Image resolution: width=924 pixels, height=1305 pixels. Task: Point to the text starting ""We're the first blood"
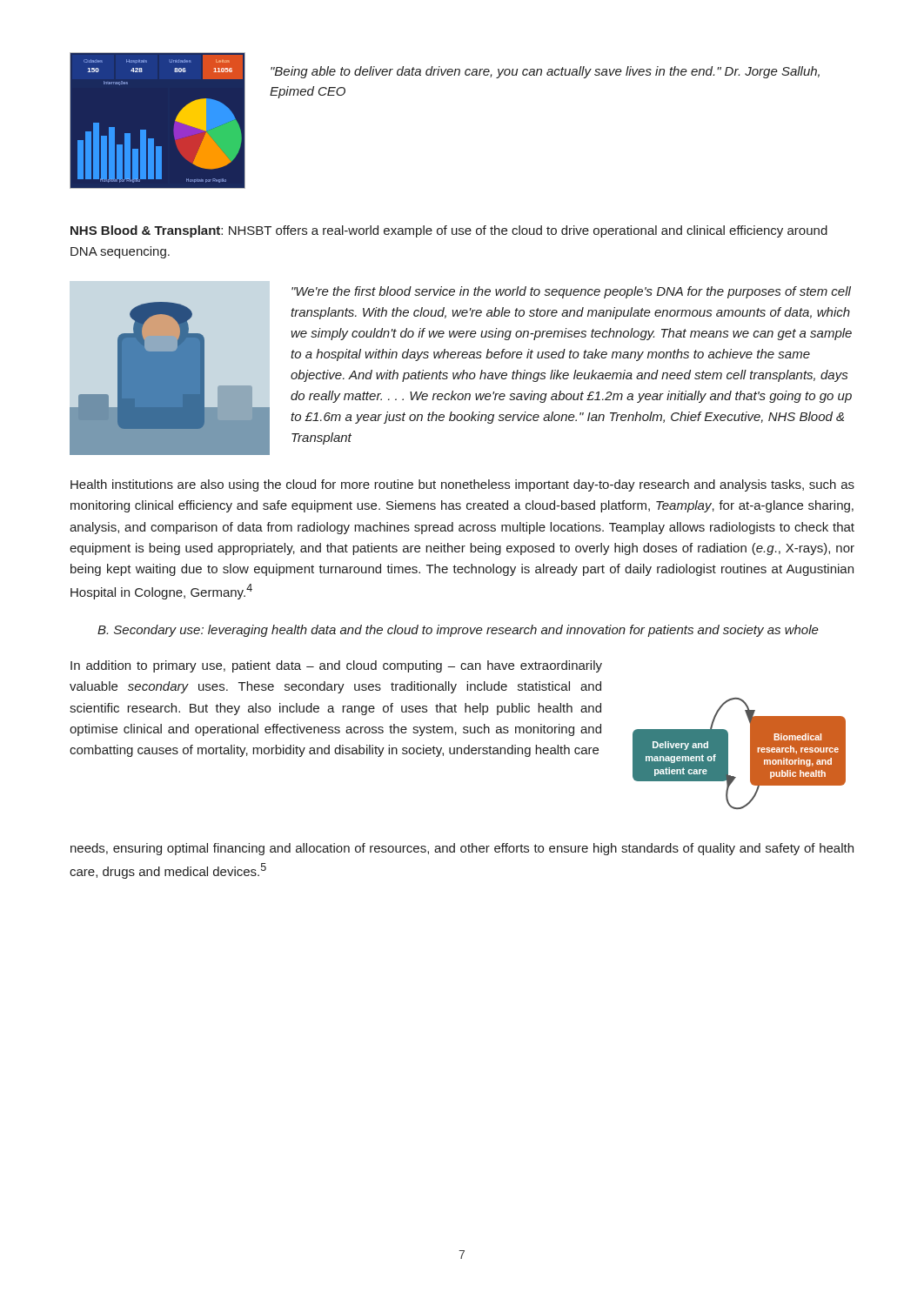[x=571, y=364]
